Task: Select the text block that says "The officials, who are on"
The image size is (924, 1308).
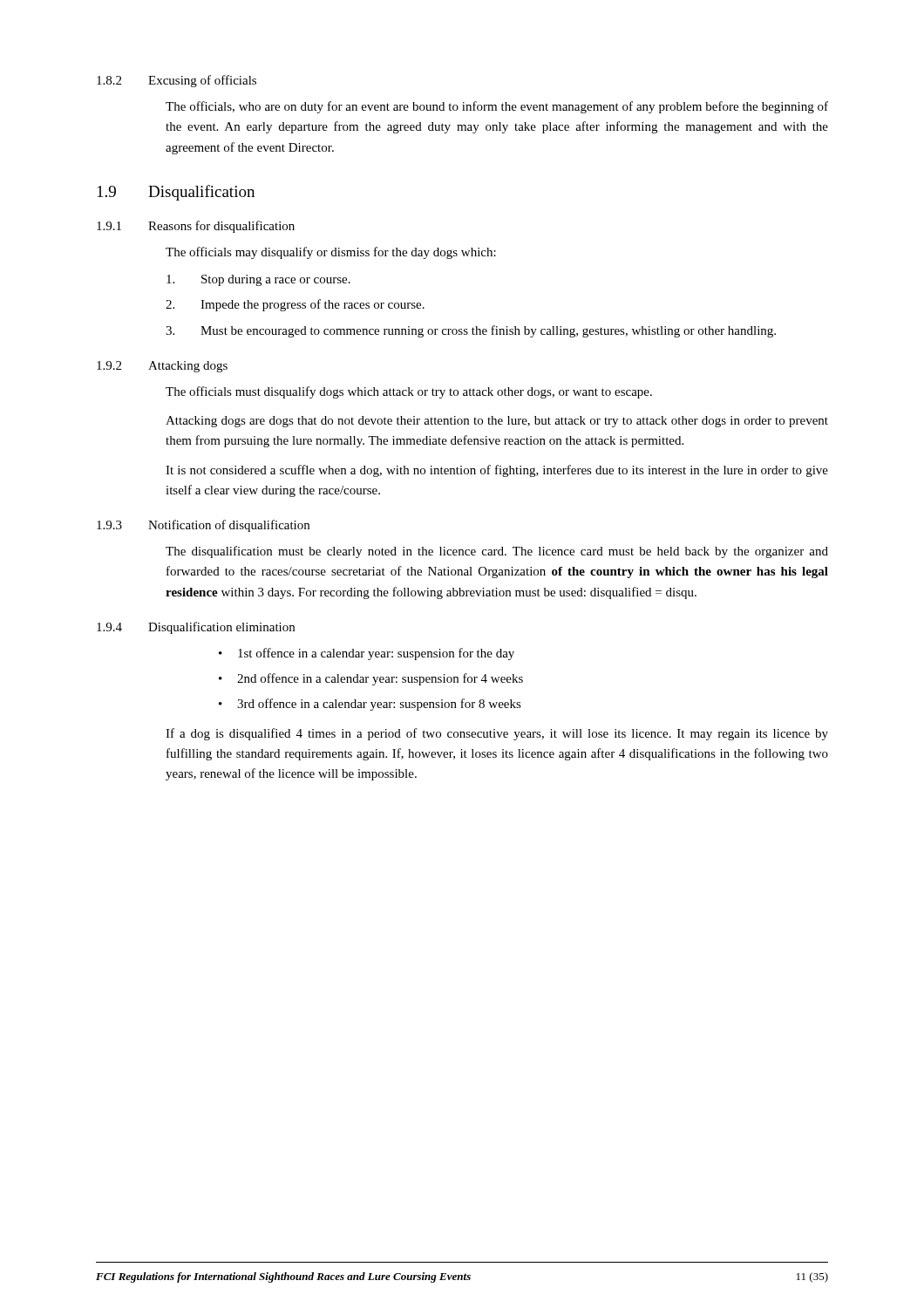Action: [x=497, y=127]
